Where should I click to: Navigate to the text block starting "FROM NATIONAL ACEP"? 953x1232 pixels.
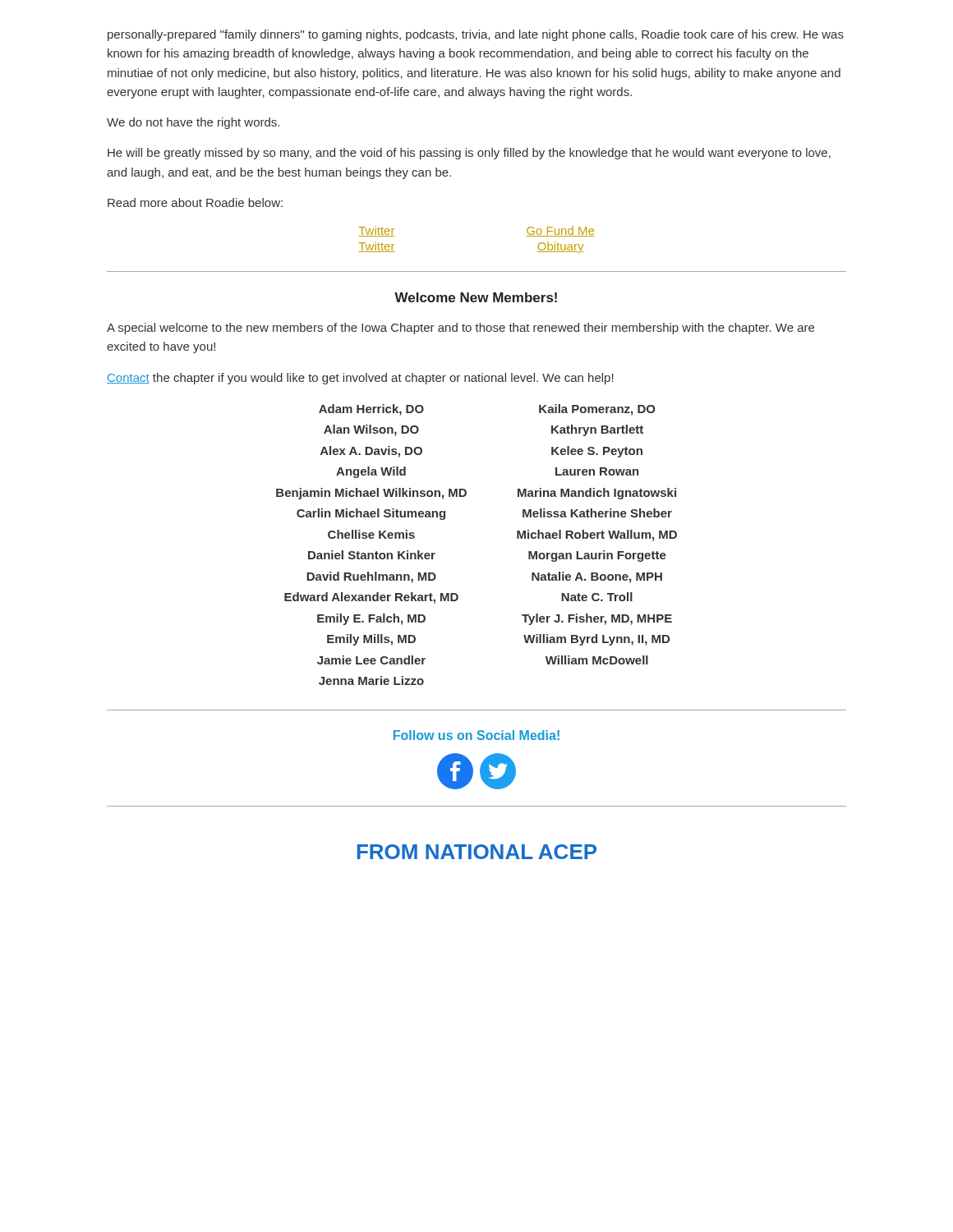476,852
